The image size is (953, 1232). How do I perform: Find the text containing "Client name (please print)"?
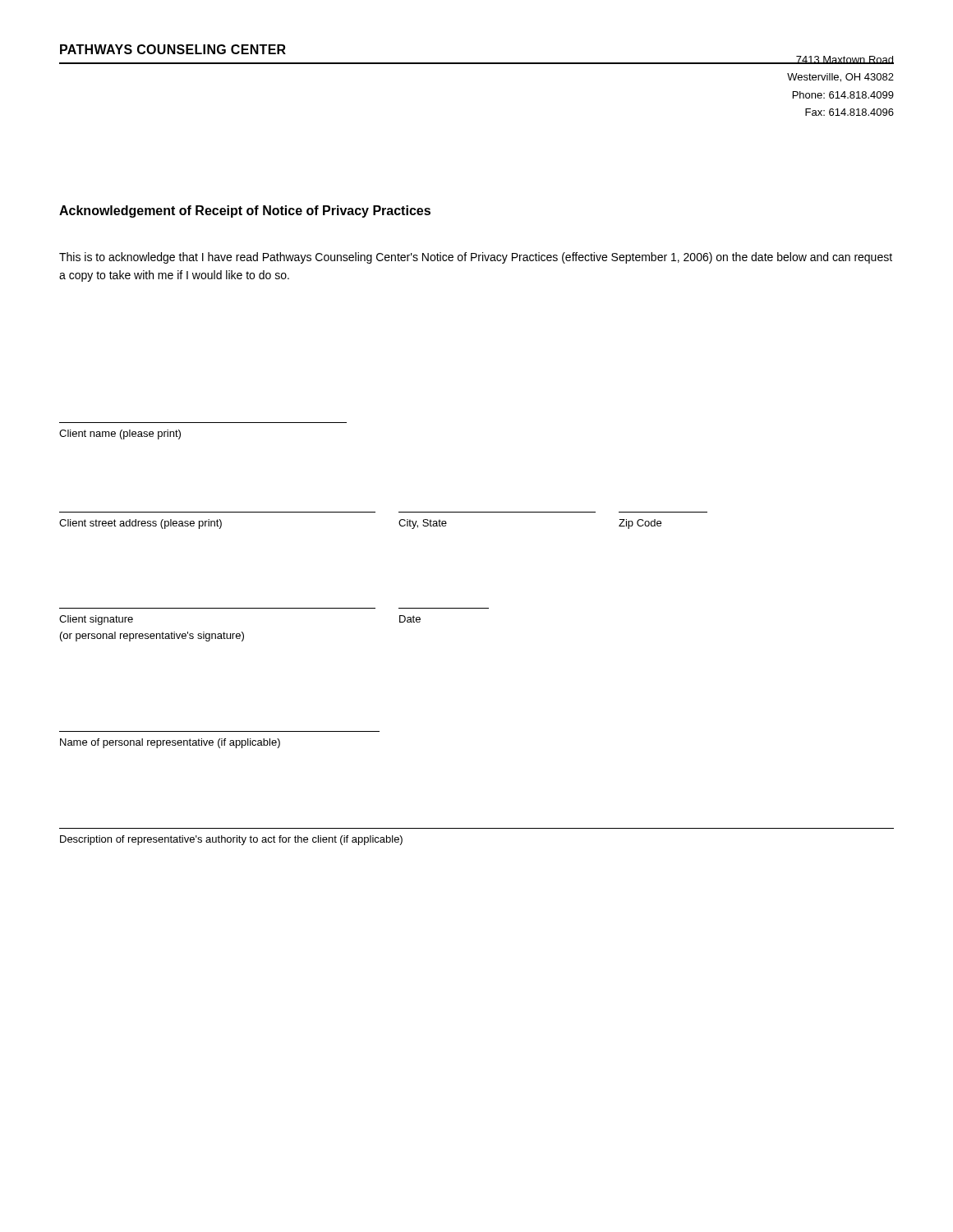point(203,424)
